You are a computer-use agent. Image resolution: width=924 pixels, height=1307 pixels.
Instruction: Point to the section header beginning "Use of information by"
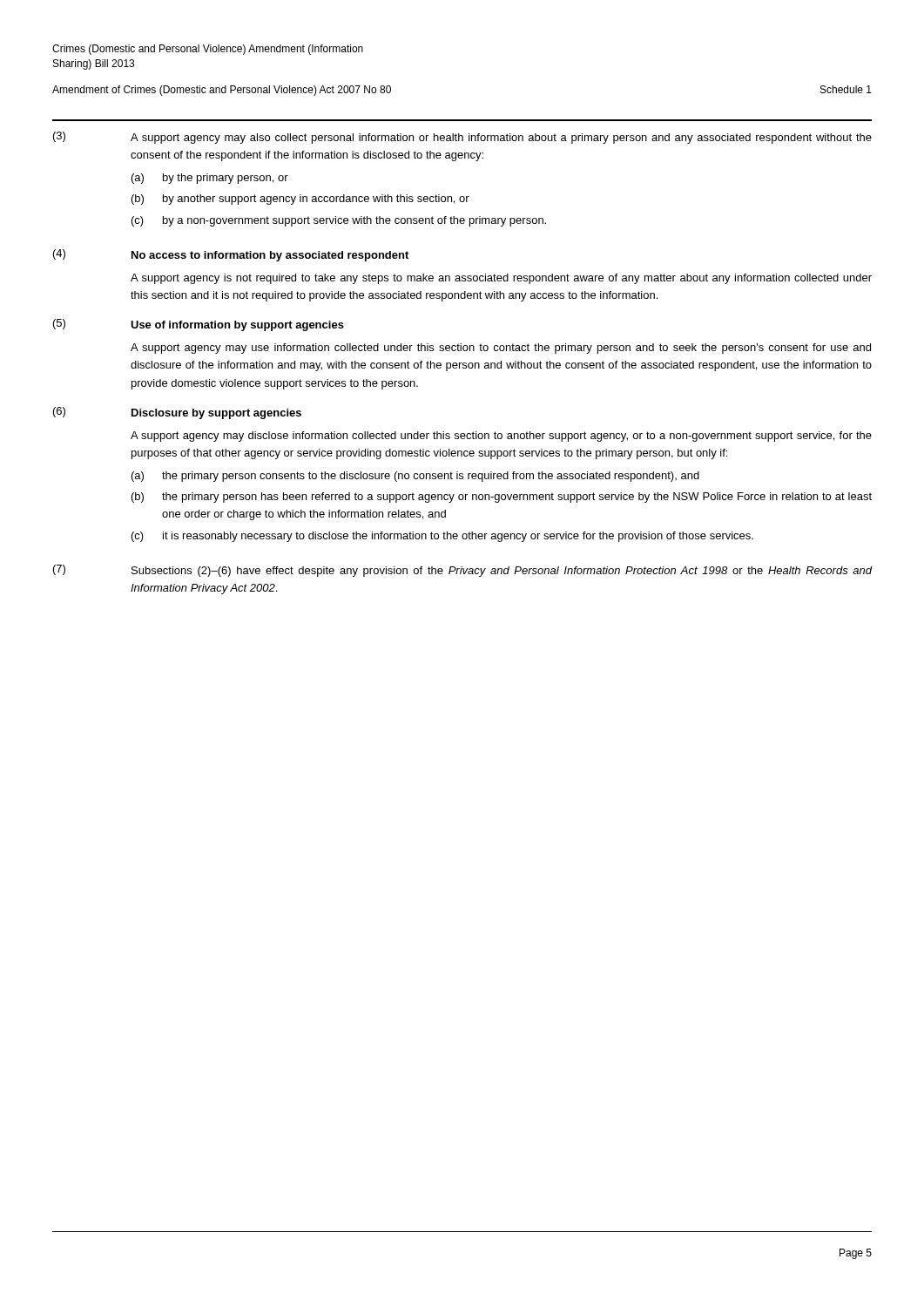click(x=237, y=325)
